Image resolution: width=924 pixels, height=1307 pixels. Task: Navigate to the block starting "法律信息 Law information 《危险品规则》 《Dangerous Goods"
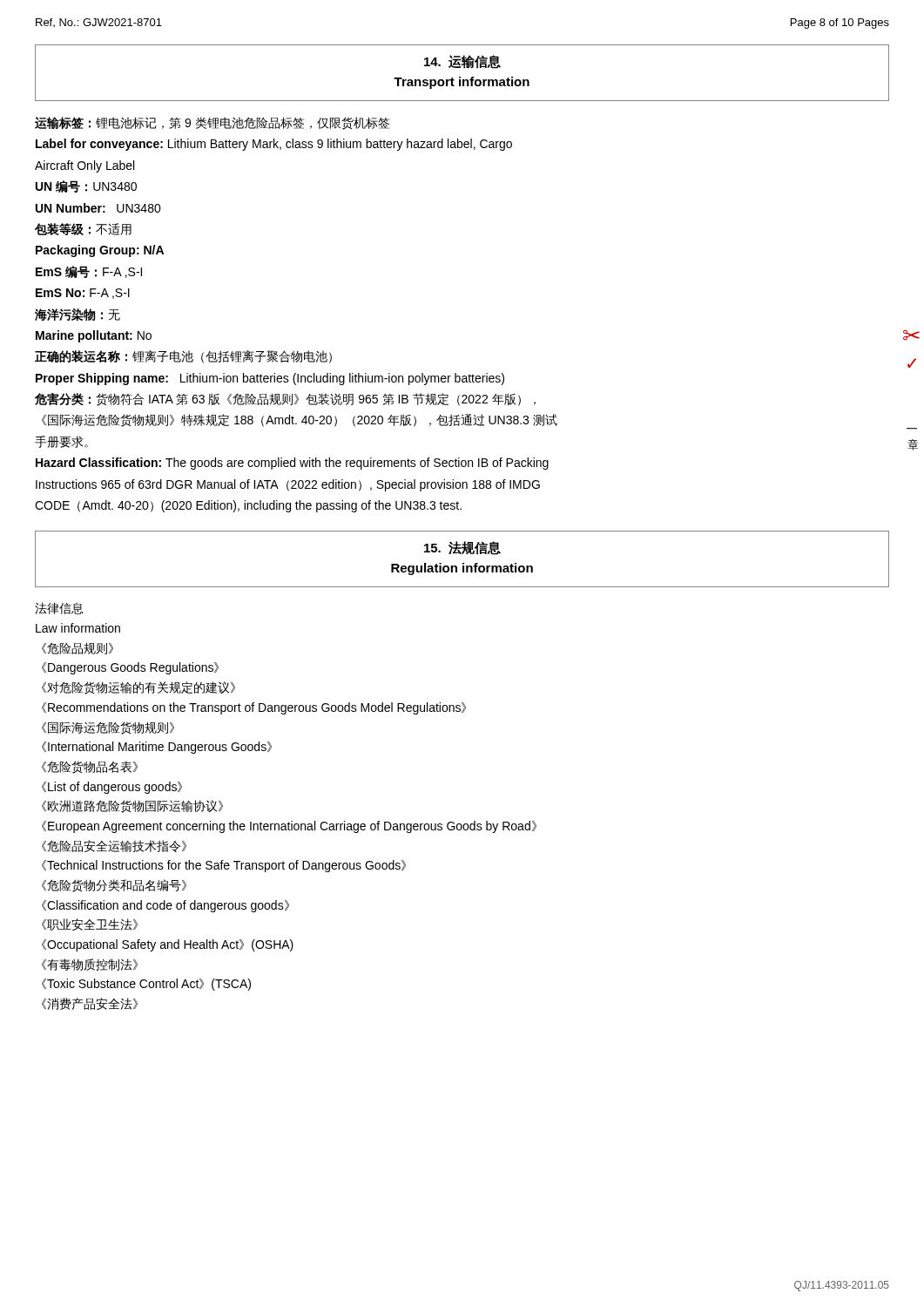(x=59, y=608)
